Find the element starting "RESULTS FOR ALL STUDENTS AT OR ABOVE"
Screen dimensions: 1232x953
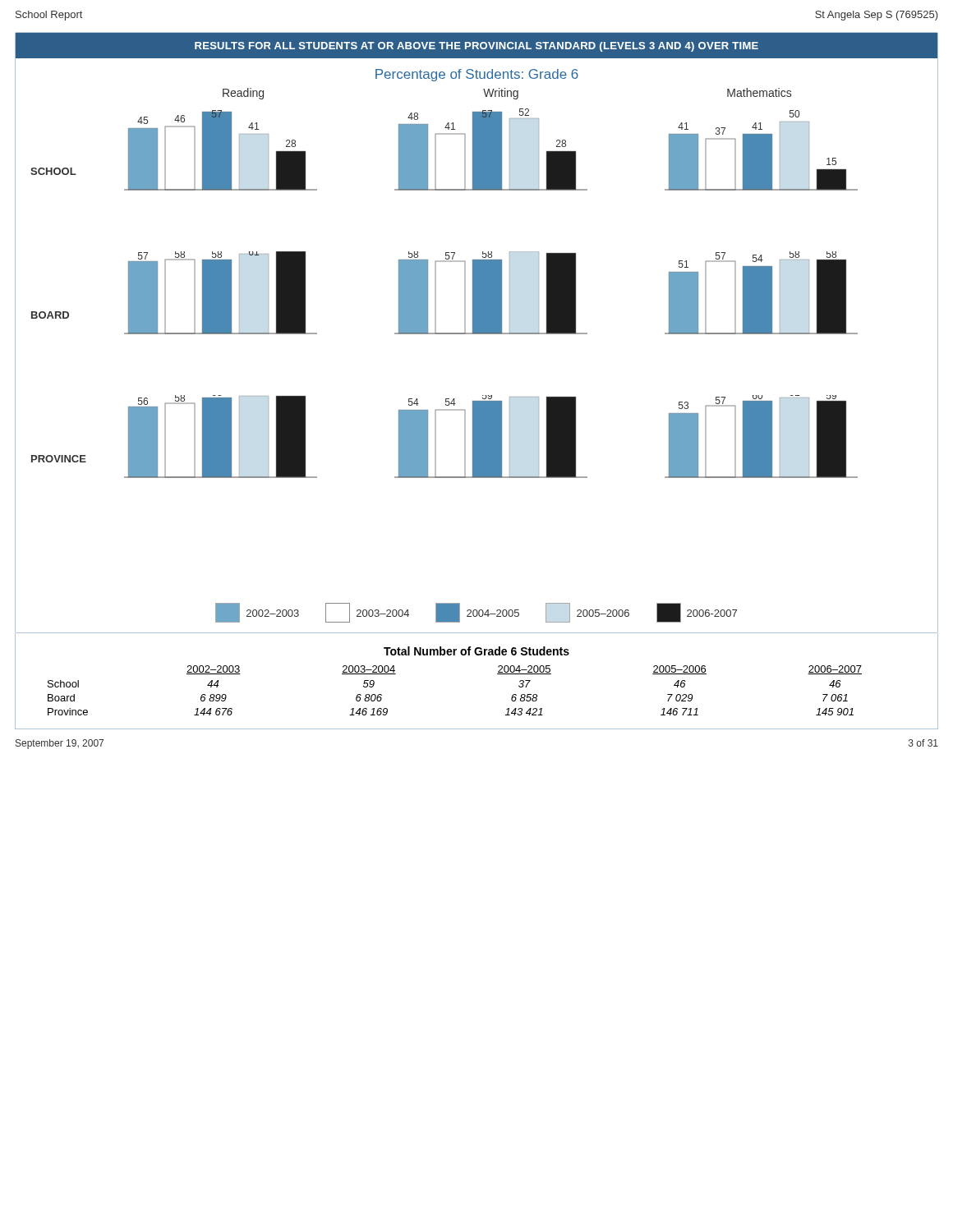coord(476,46)
